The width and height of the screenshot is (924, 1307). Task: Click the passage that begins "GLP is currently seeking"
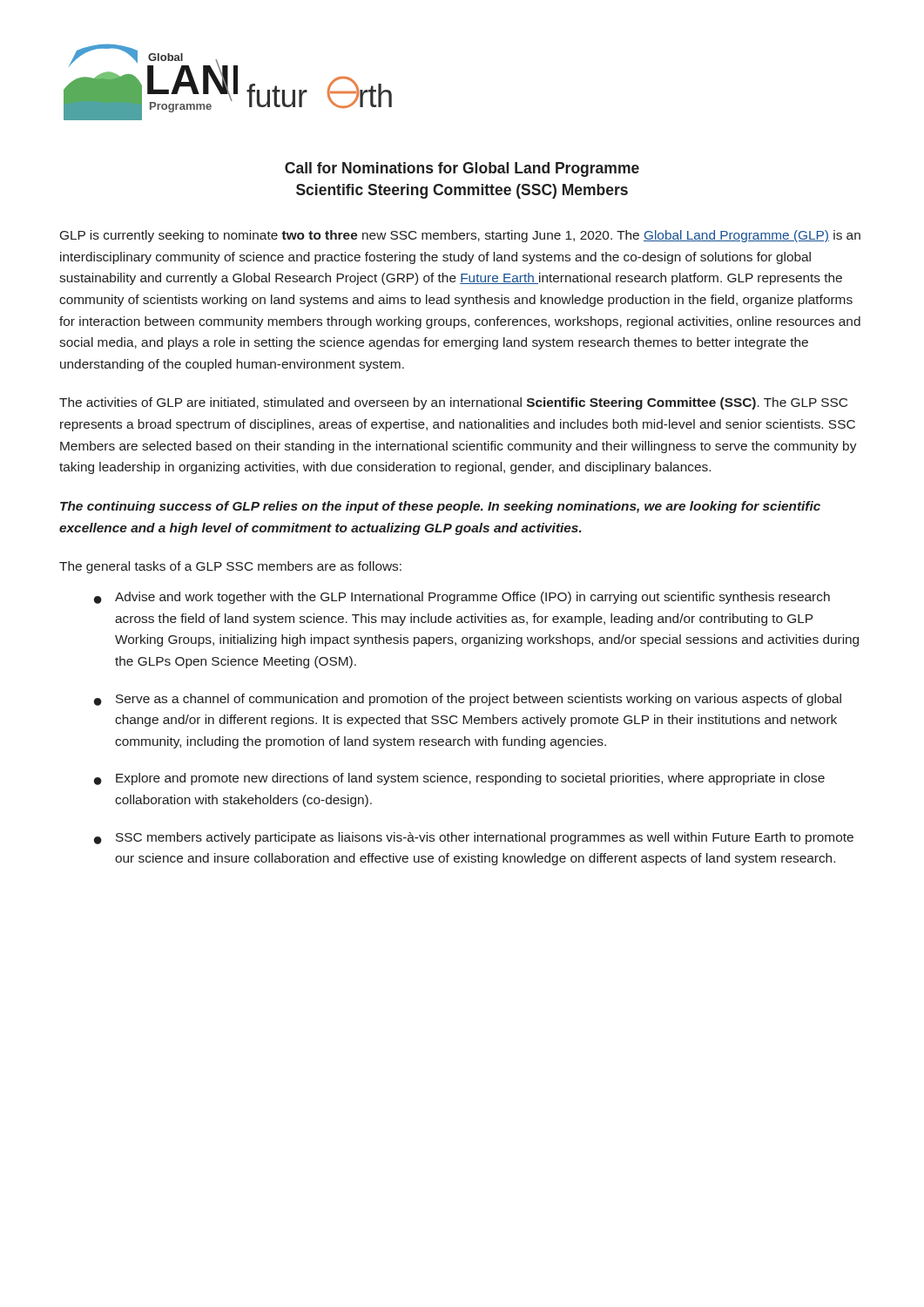coord(460,299)
